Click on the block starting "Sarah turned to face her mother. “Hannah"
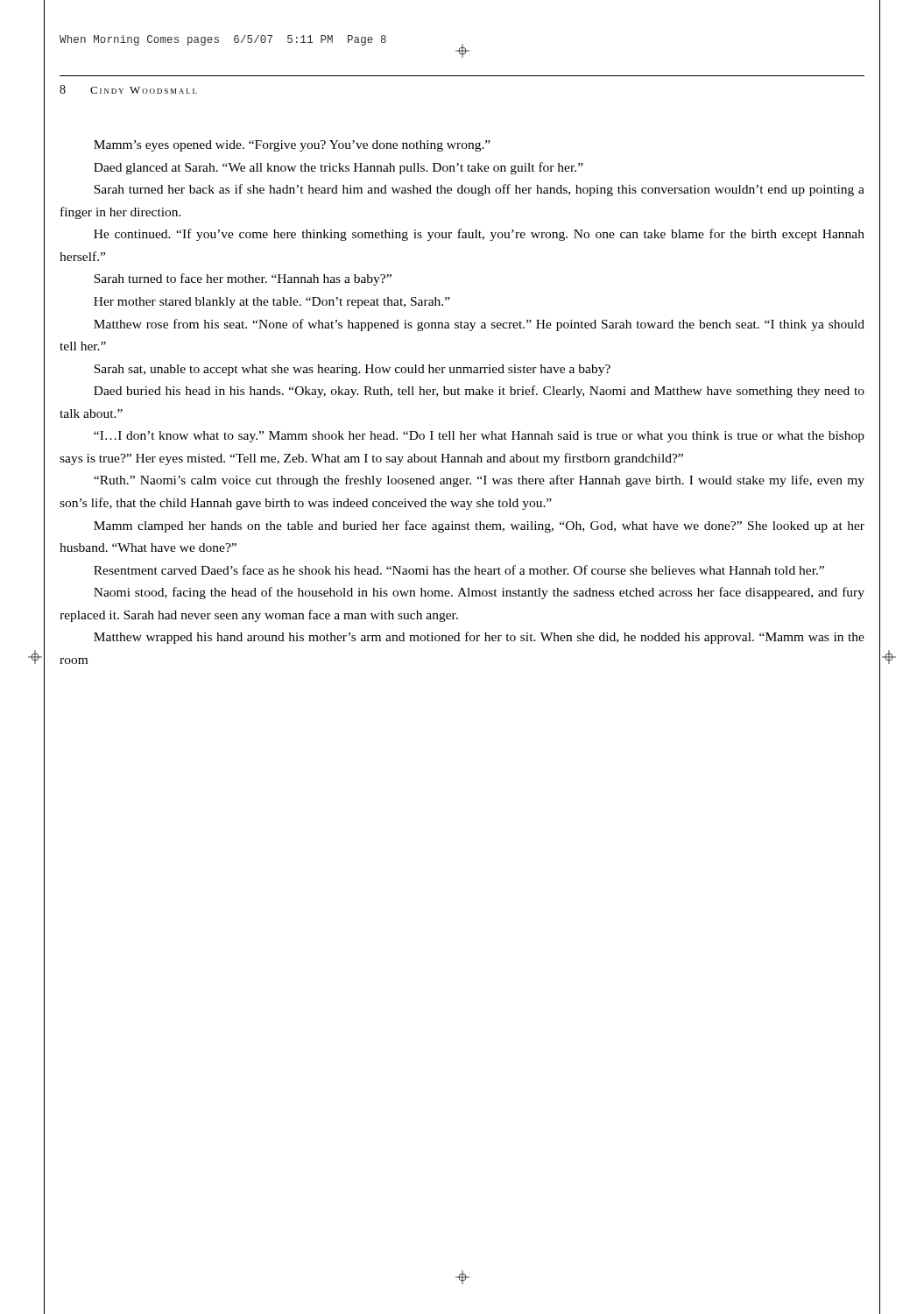Screen dimensions: 1314x924 click(x=243, y=278)
